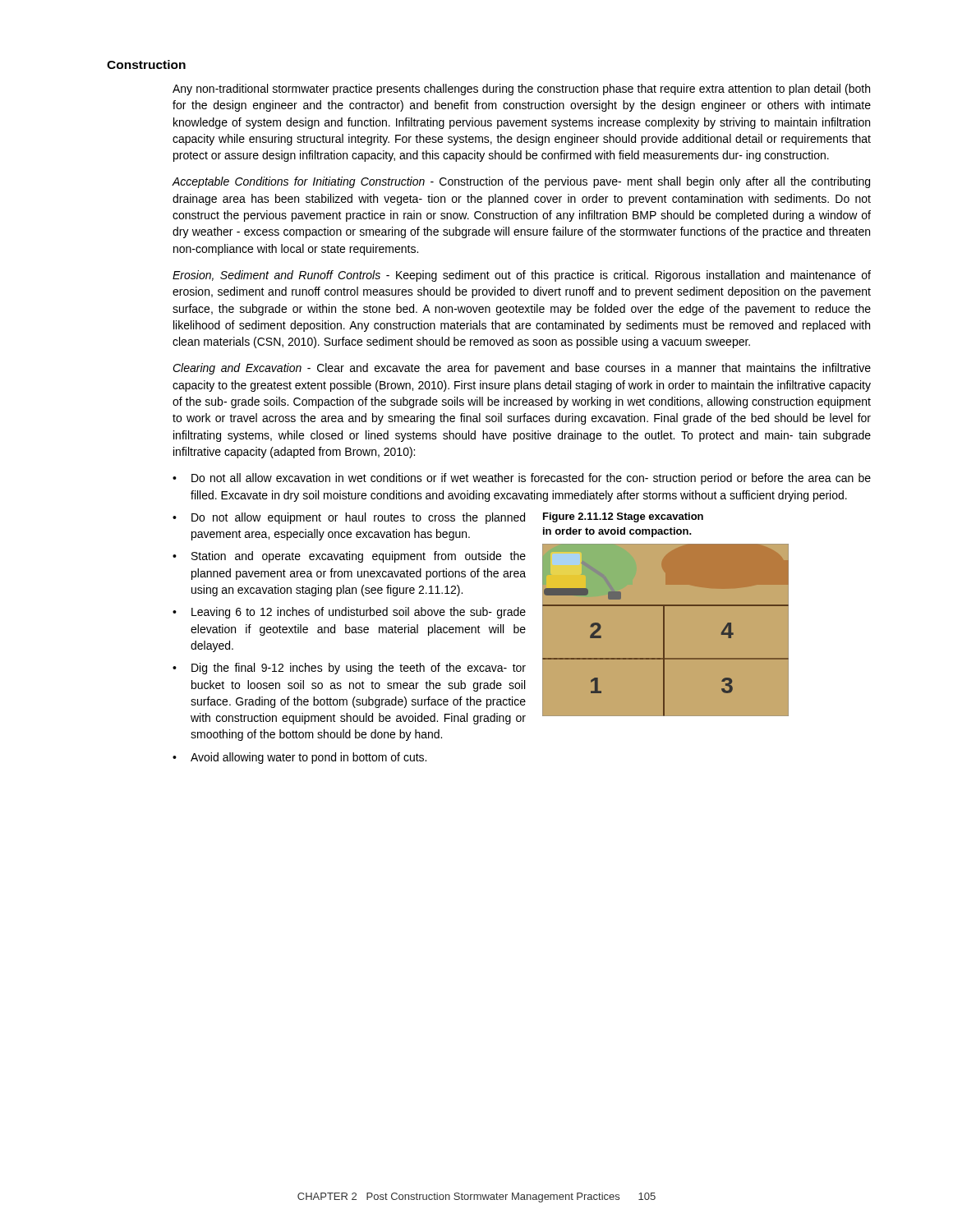Find the block on this page that starts "• Dig the"
The height and width of the screenshot is (1232, 953).
(x=349, y=701)
